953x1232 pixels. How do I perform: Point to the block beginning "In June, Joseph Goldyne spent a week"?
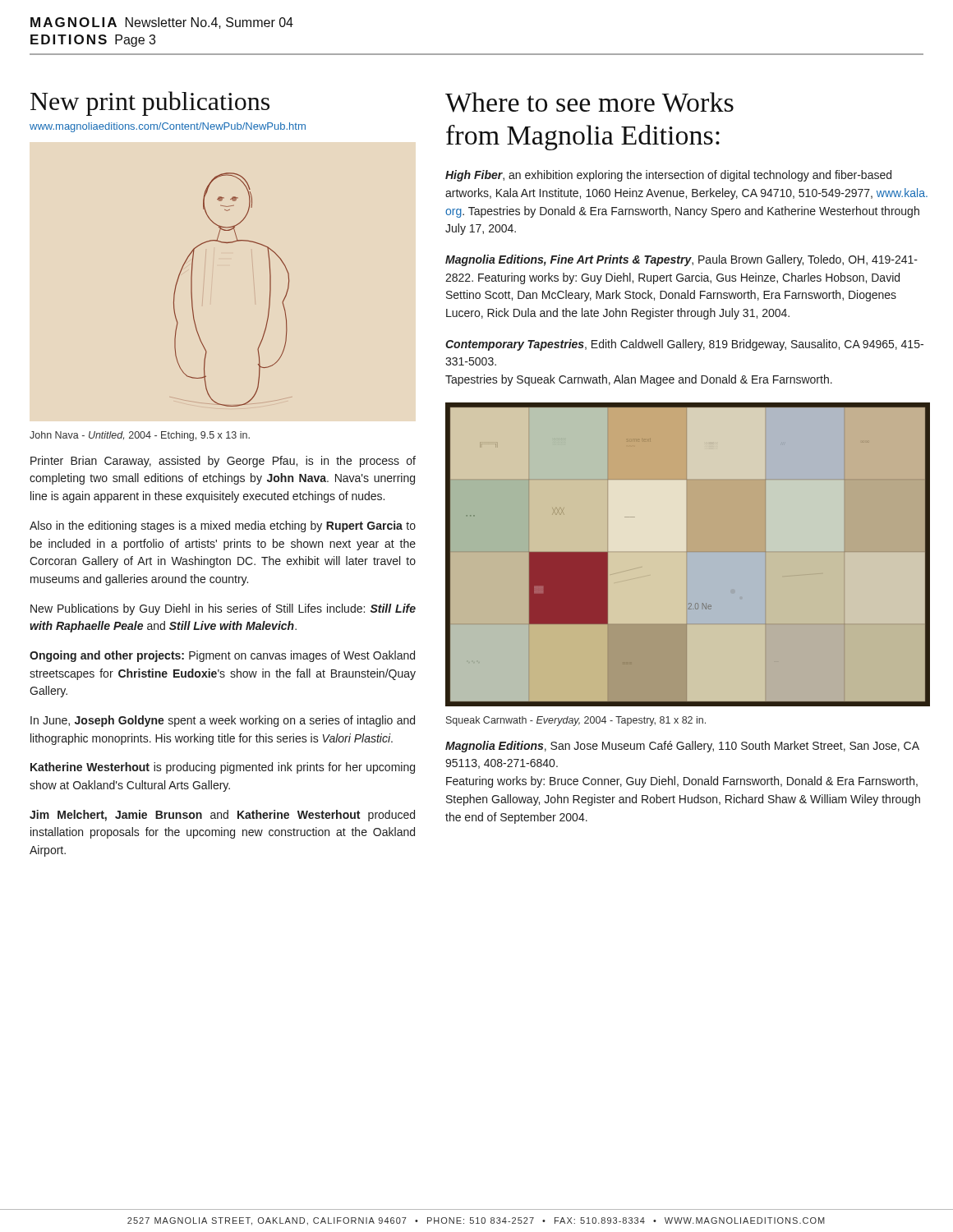pyautogui.click(x=223, y=729)
